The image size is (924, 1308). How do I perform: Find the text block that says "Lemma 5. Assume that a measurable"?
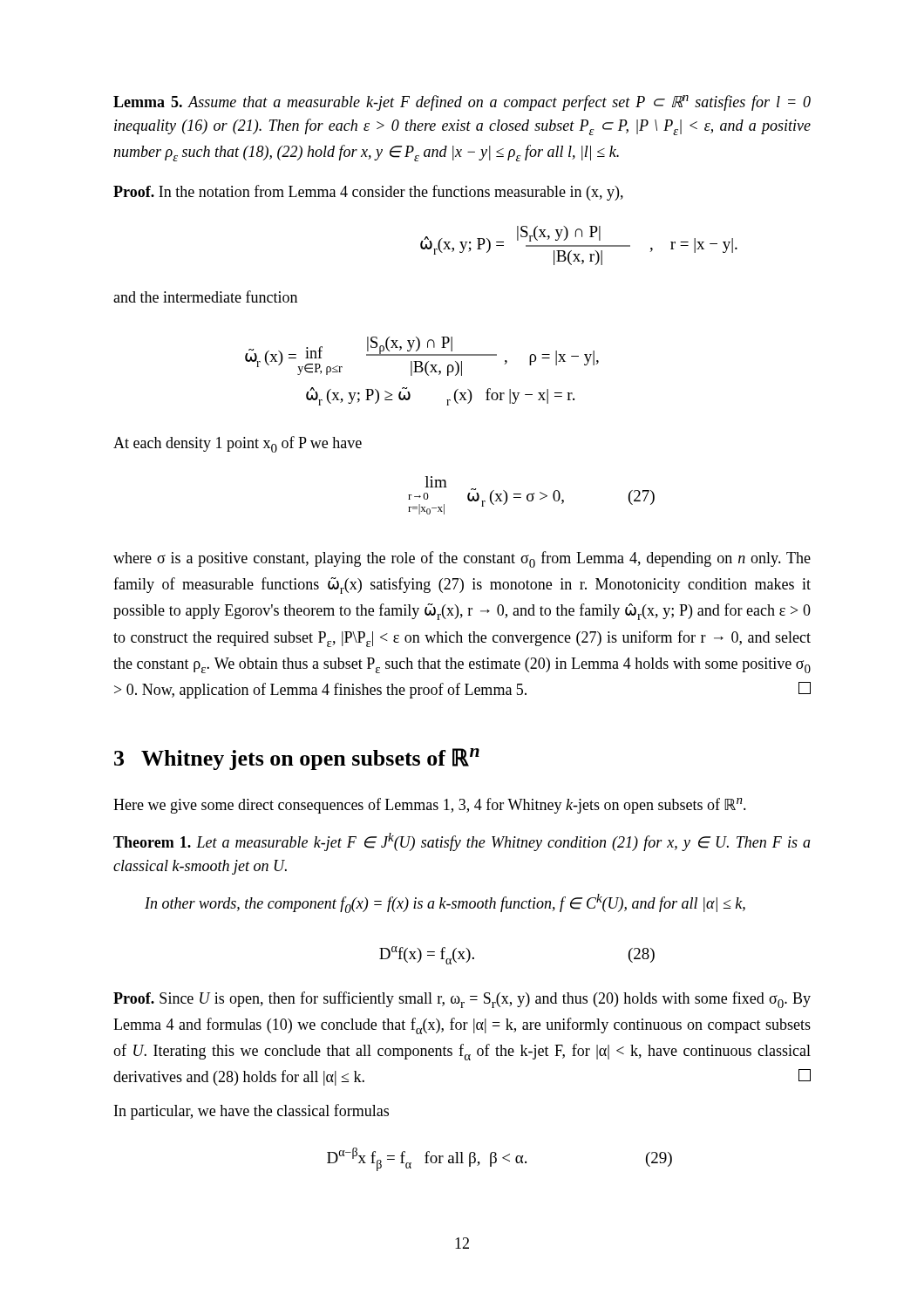(462, 127)
